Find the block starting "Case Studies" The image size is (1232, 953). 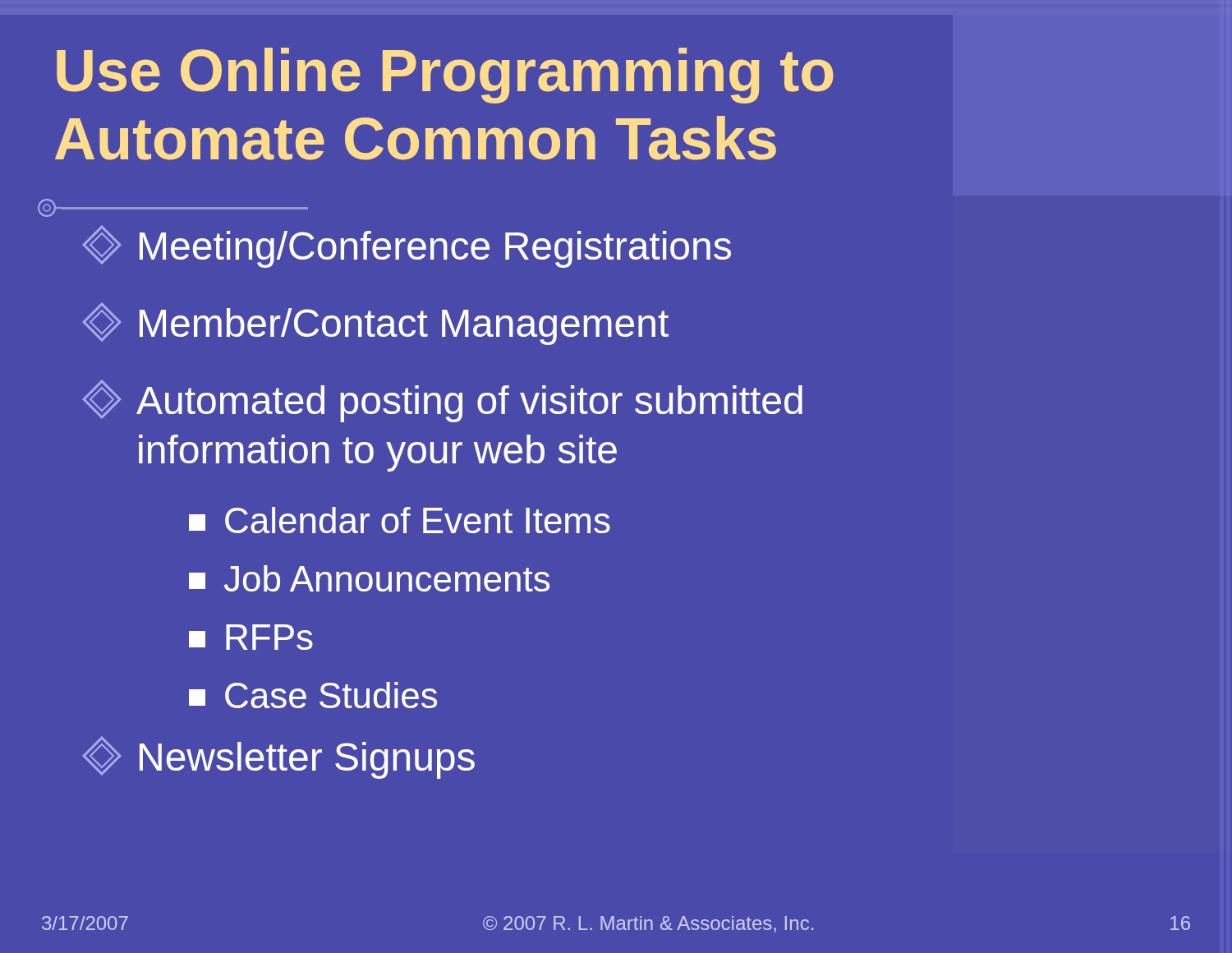click(x=314, y=695)
